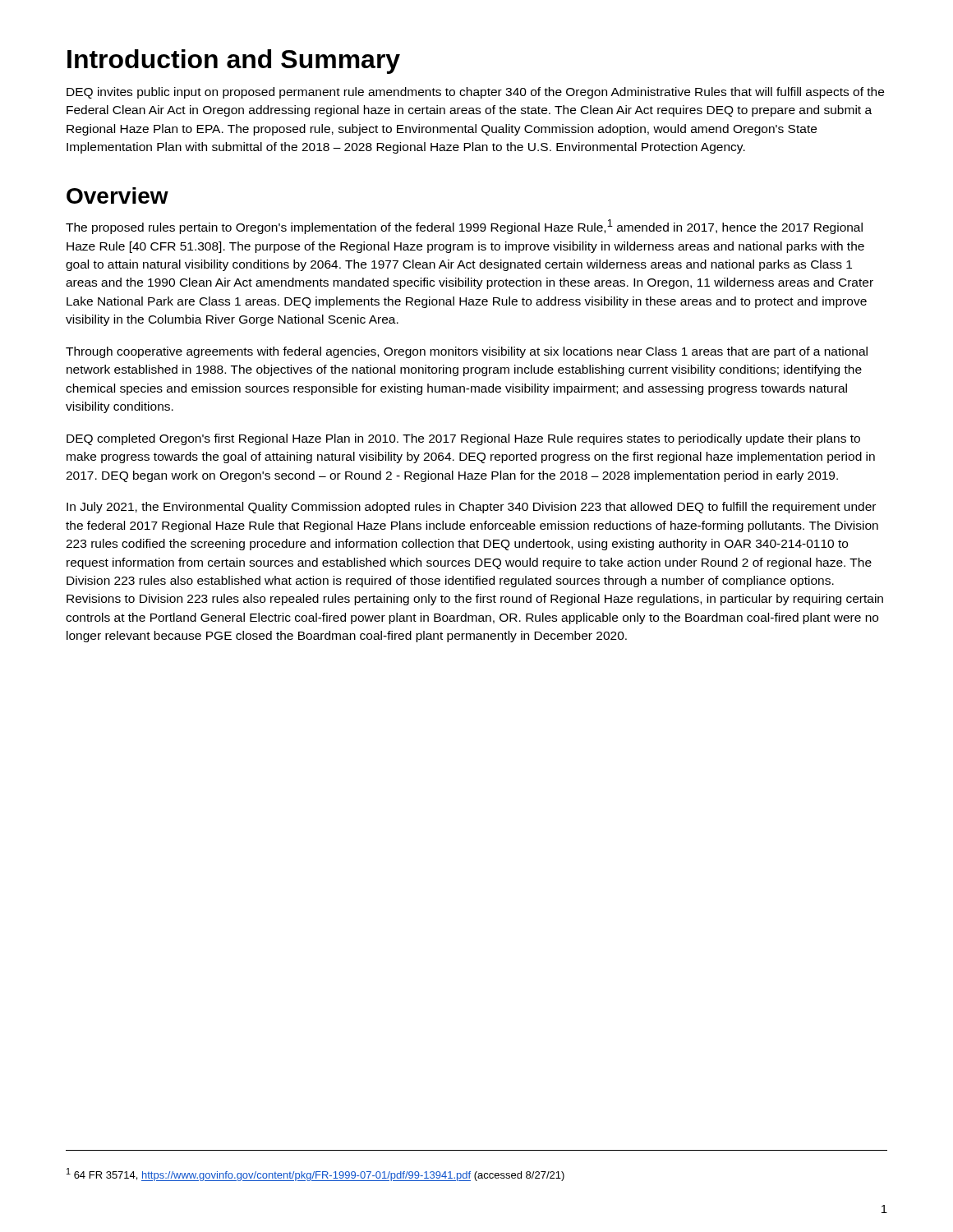The width and height of the screenshot is (953, 1232).
Task: Find a section header
Action: [x=476, y=196]
